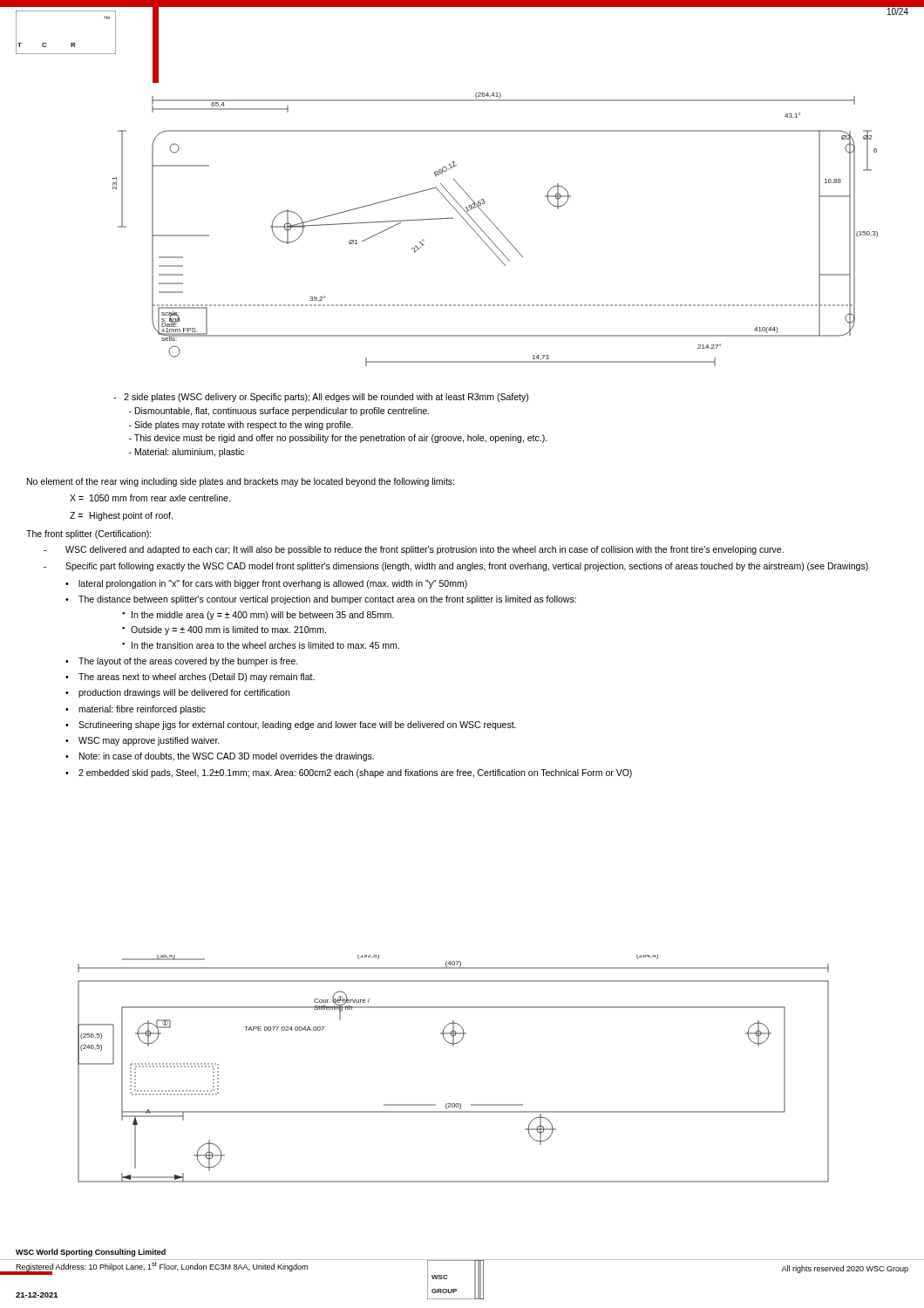This screenshot has height=1308, width=924.
Task: Find the element starting "• 2 embedded skid pads,"
Action: [x=349, y=772]
